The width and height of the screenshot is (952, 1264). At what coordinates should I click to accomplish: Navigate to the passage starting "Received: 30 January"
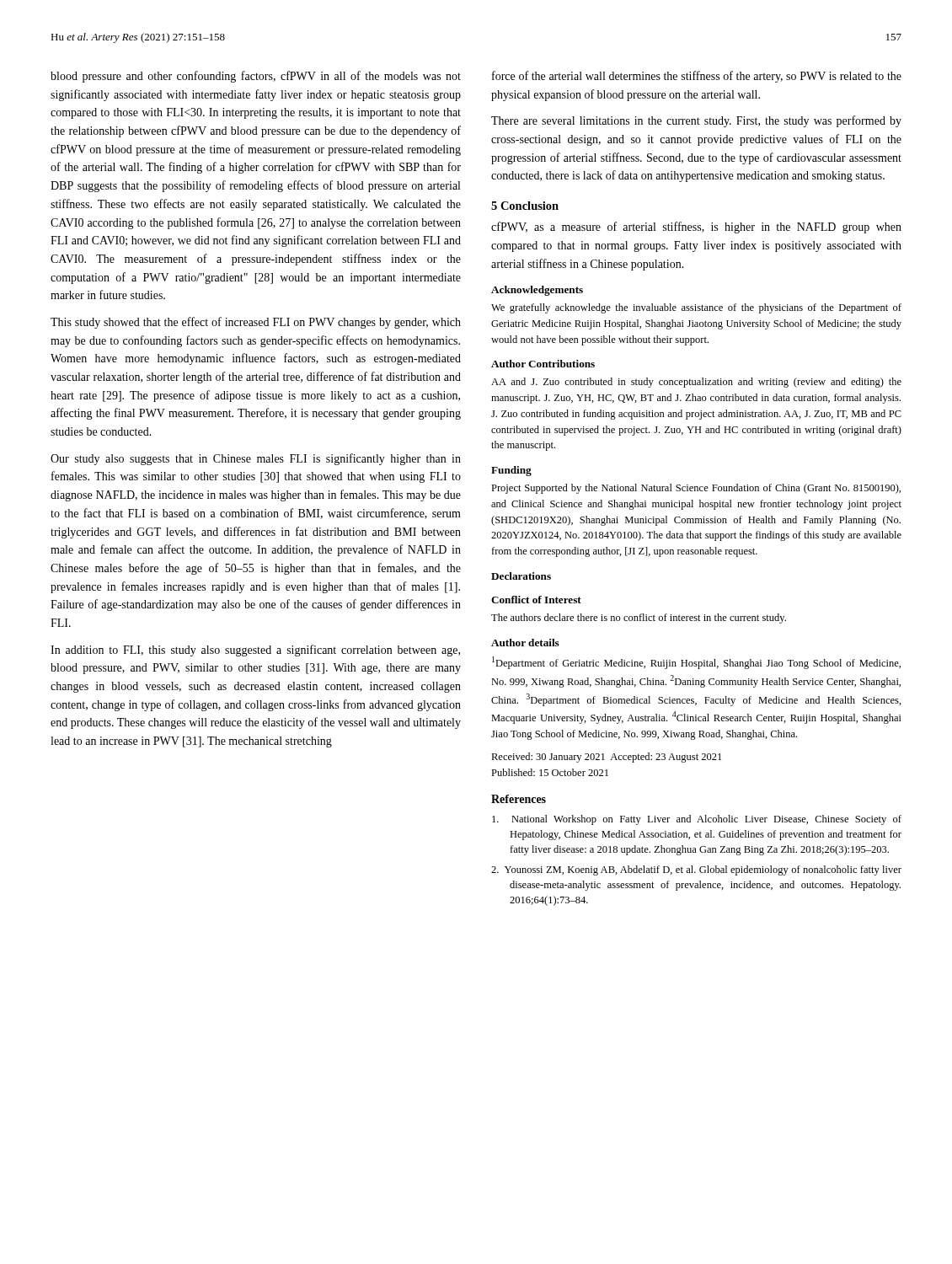coord(696,765)
